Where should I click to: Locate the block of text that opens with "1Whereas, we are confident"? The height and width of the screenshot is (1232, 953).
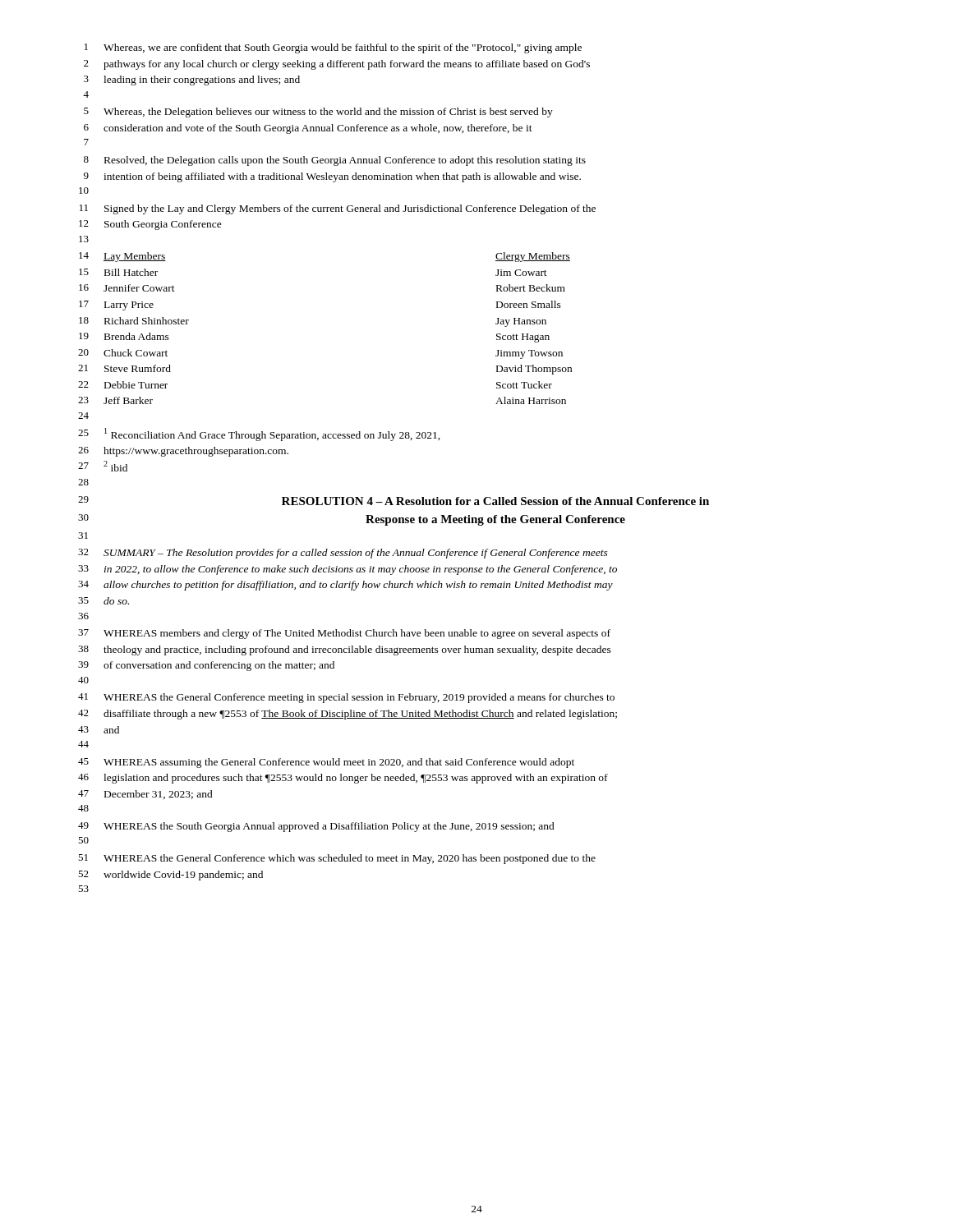[x=476, y=64]
